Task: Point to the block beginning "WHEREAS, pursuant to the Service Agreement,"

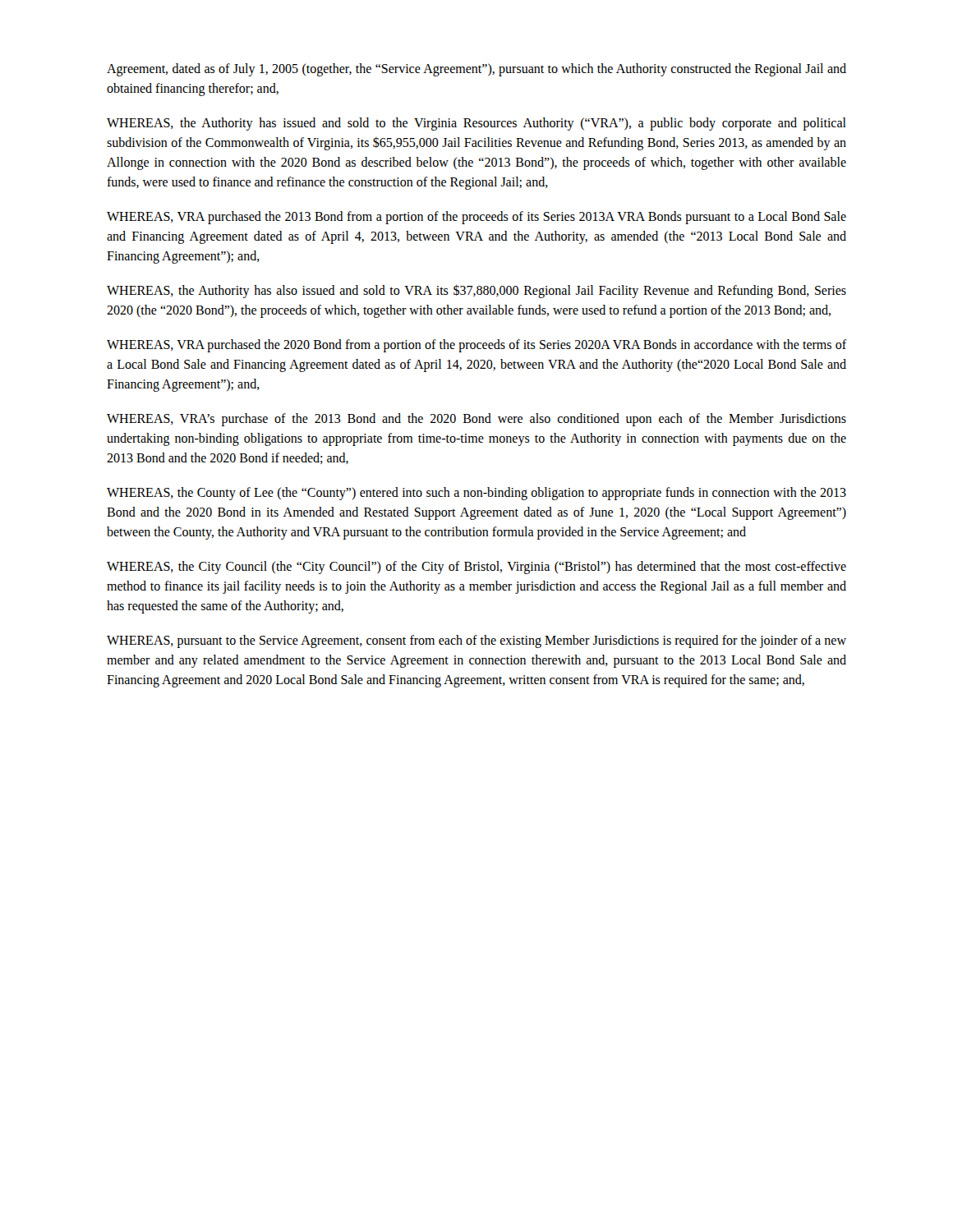Action: tap(476, 660)
